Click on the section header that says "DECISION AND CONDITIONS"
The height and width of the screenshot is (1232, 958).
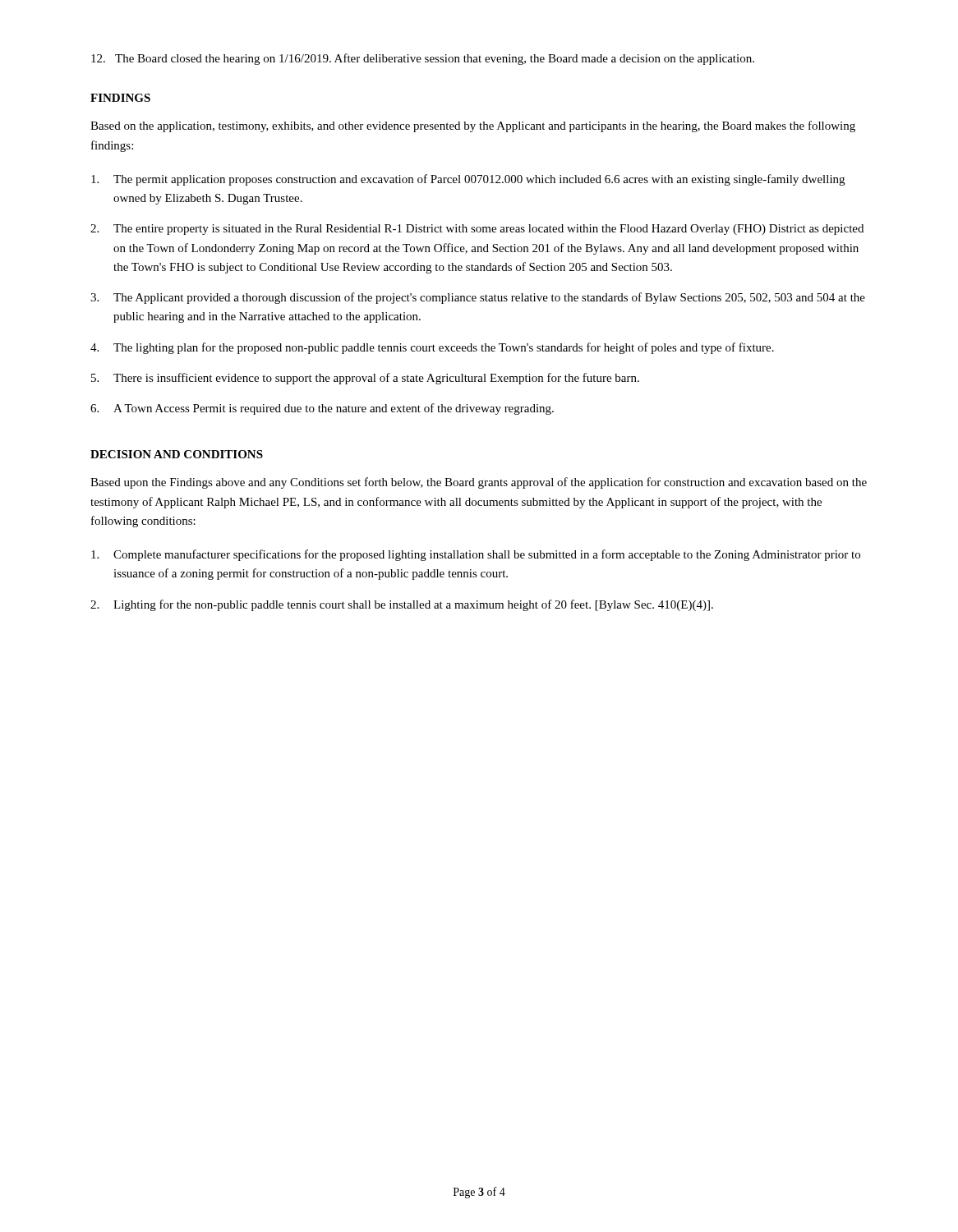(177, 454)
